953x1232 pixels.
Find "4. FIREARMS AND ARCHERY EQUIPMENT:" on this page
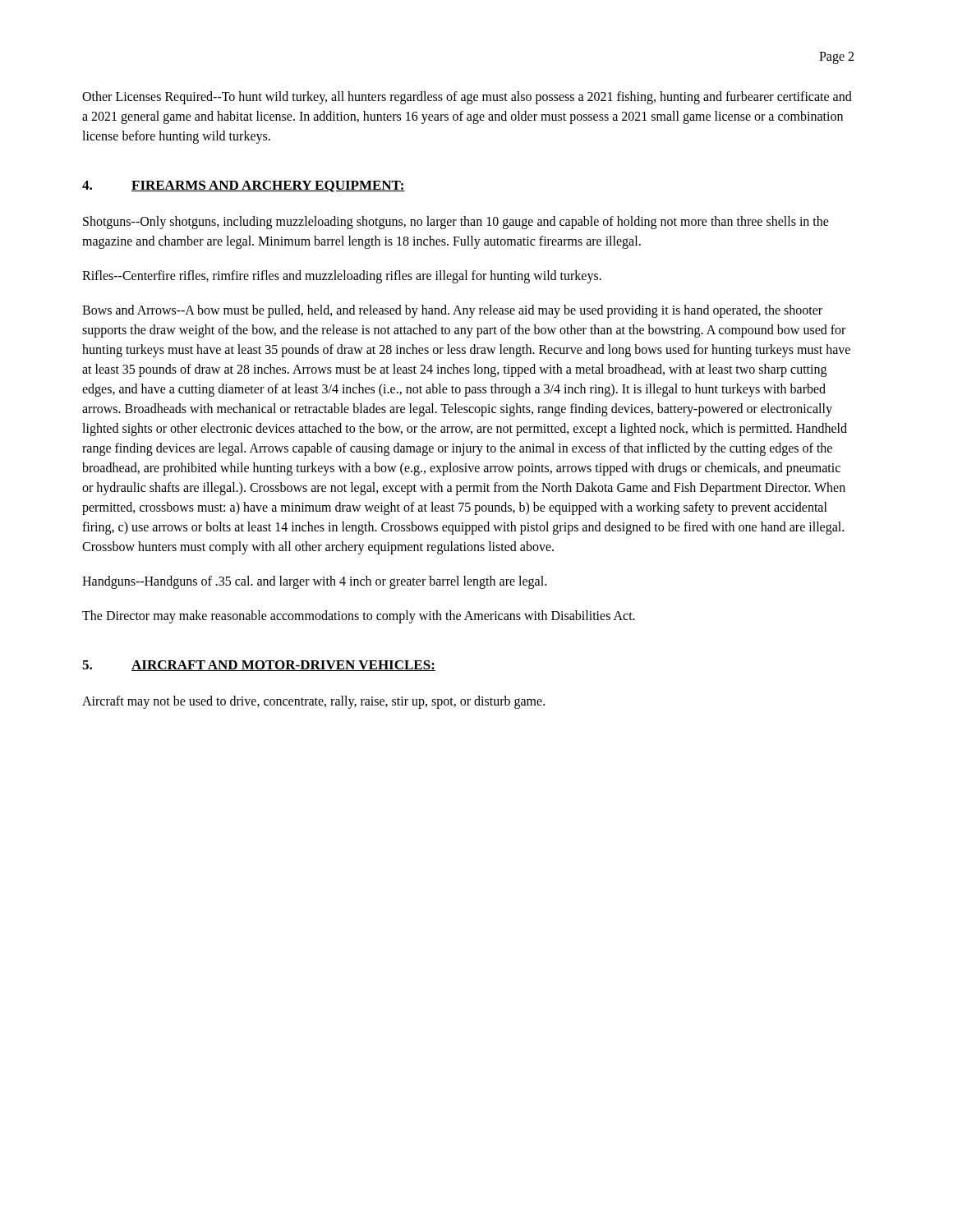pyautogui.click(x=243, y=186)
